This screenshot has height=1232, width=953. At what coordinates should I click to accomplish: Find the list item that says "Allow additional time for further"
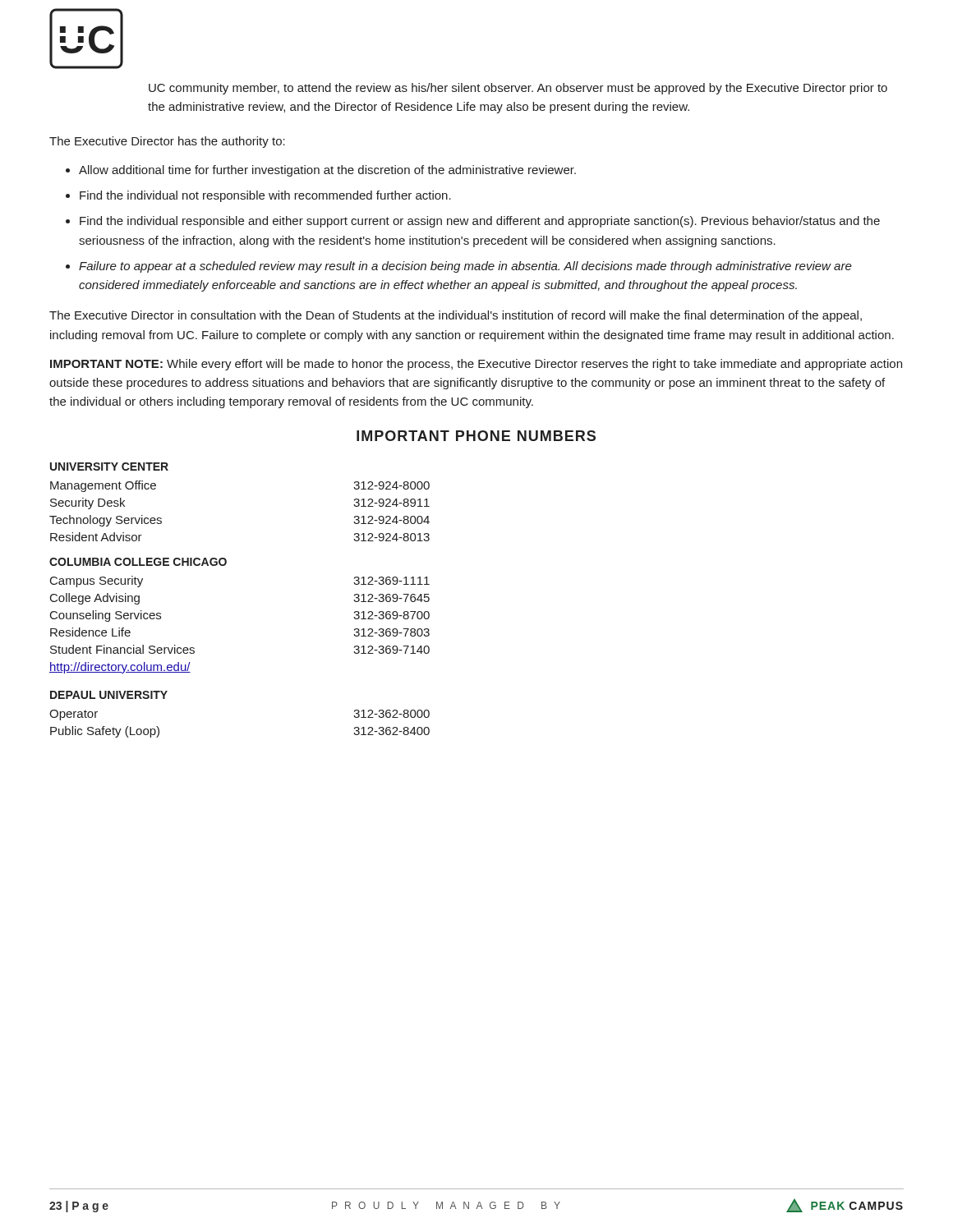(328, 169)
